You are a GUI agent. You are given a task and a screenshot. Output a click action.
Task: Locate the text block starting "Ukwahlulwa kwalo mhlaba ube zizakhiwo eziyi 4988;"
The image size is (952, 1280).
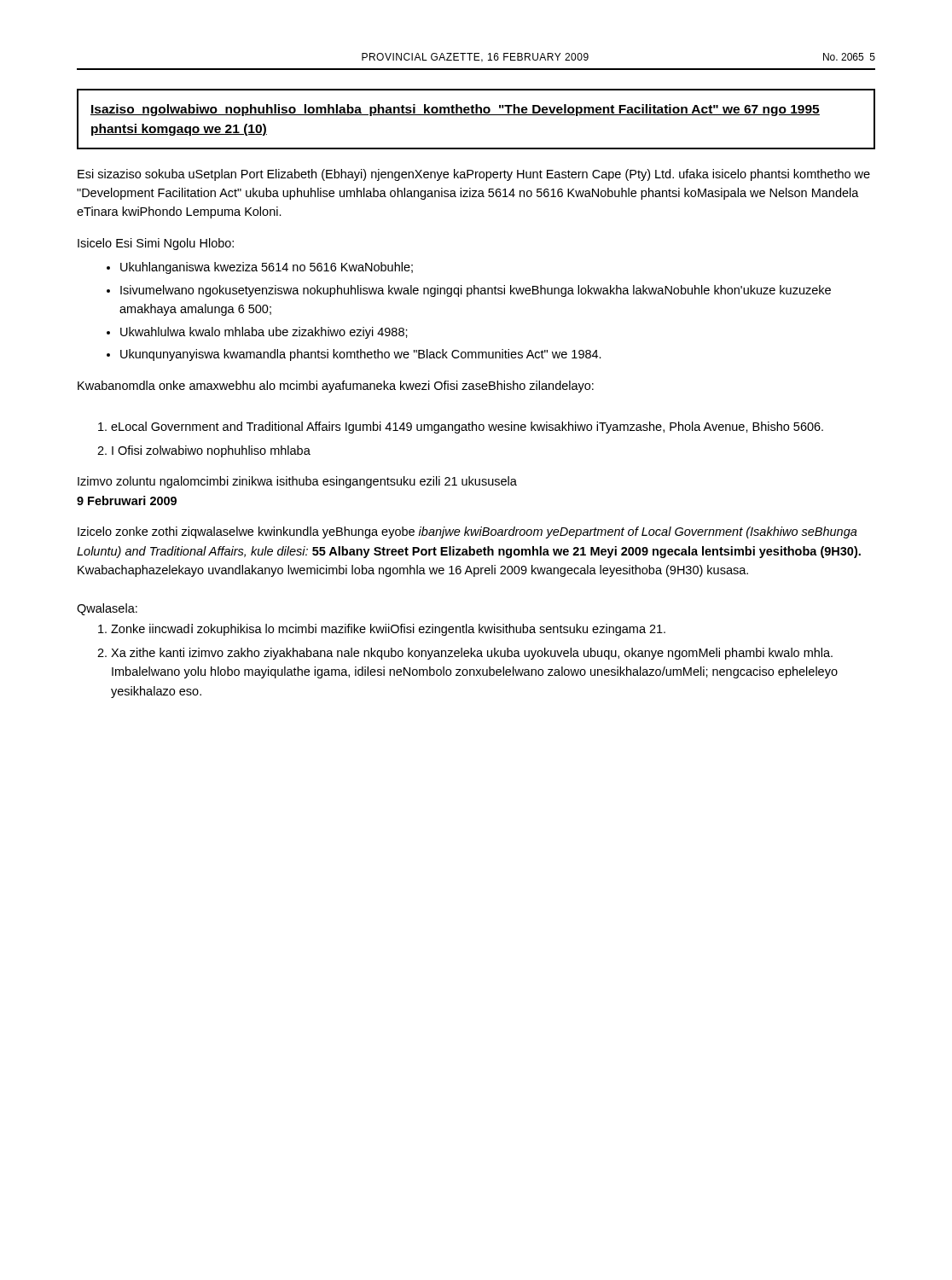point(264,332)
